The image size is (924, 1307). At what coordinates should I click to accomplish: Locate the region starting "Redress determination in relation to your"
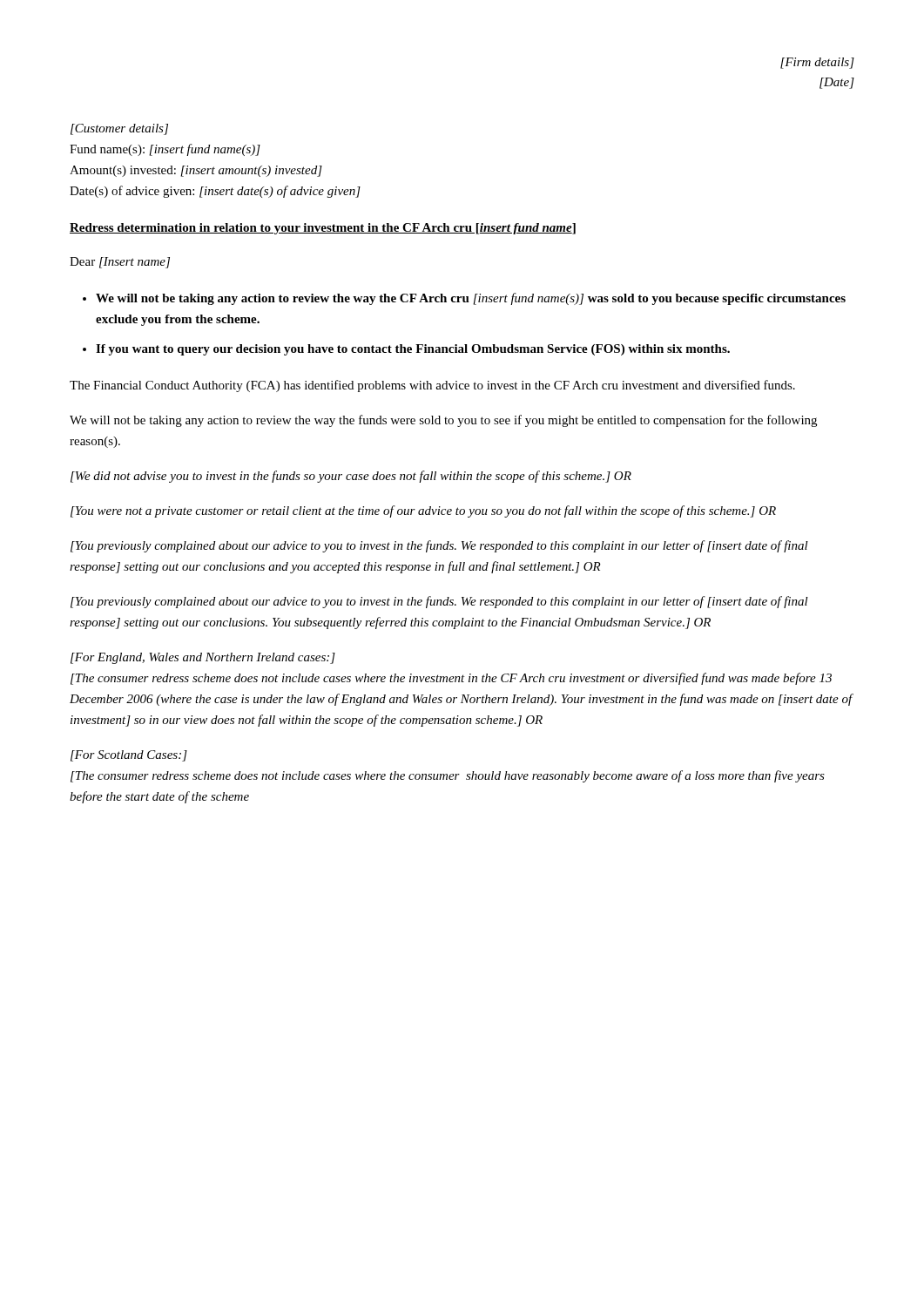click(323, 227)
